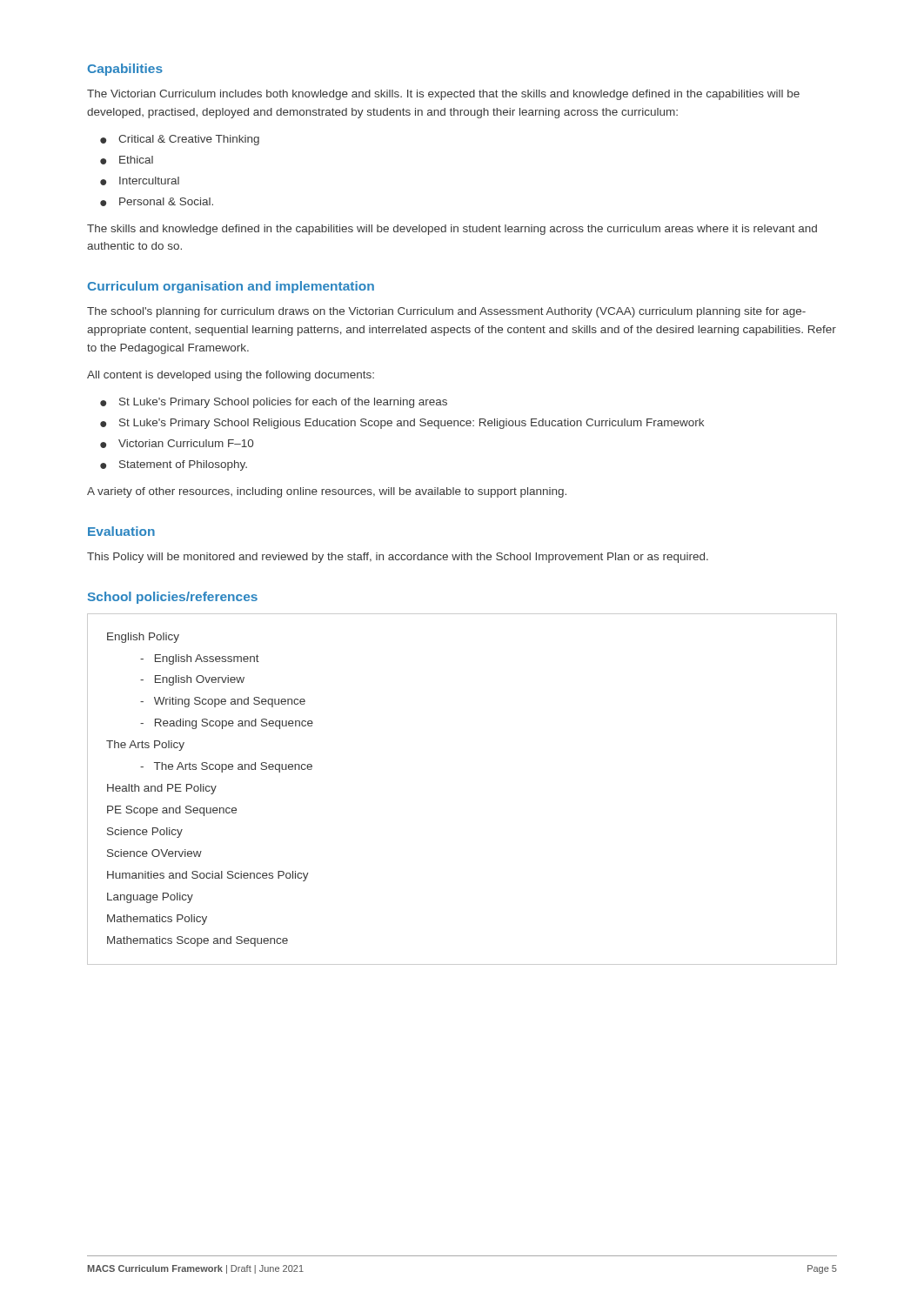
Task: Point to the region starting "This Policy will be"
Action: click(x=398, y=556)
